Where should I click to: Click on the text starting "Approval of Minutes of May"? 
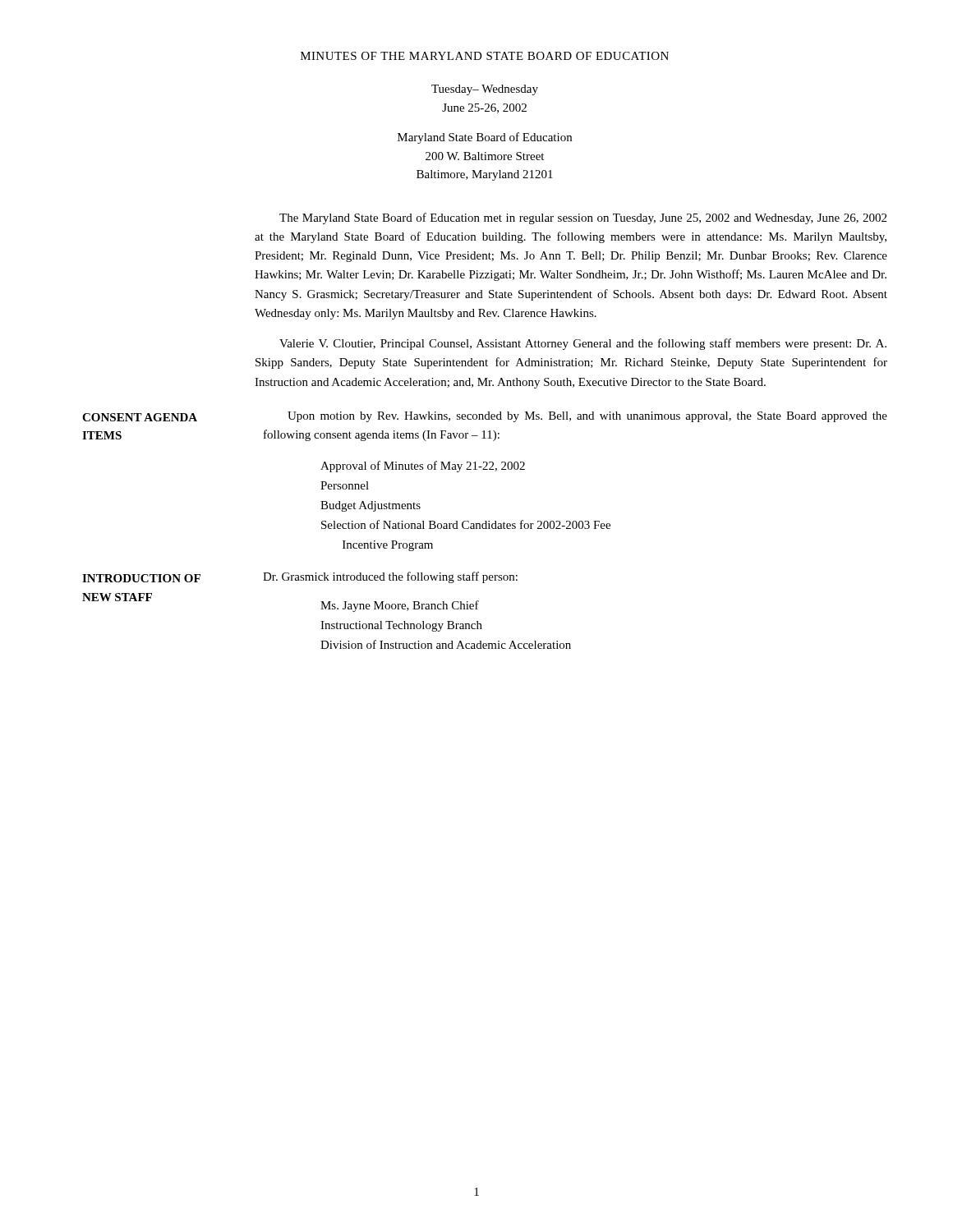pos(423,466)
